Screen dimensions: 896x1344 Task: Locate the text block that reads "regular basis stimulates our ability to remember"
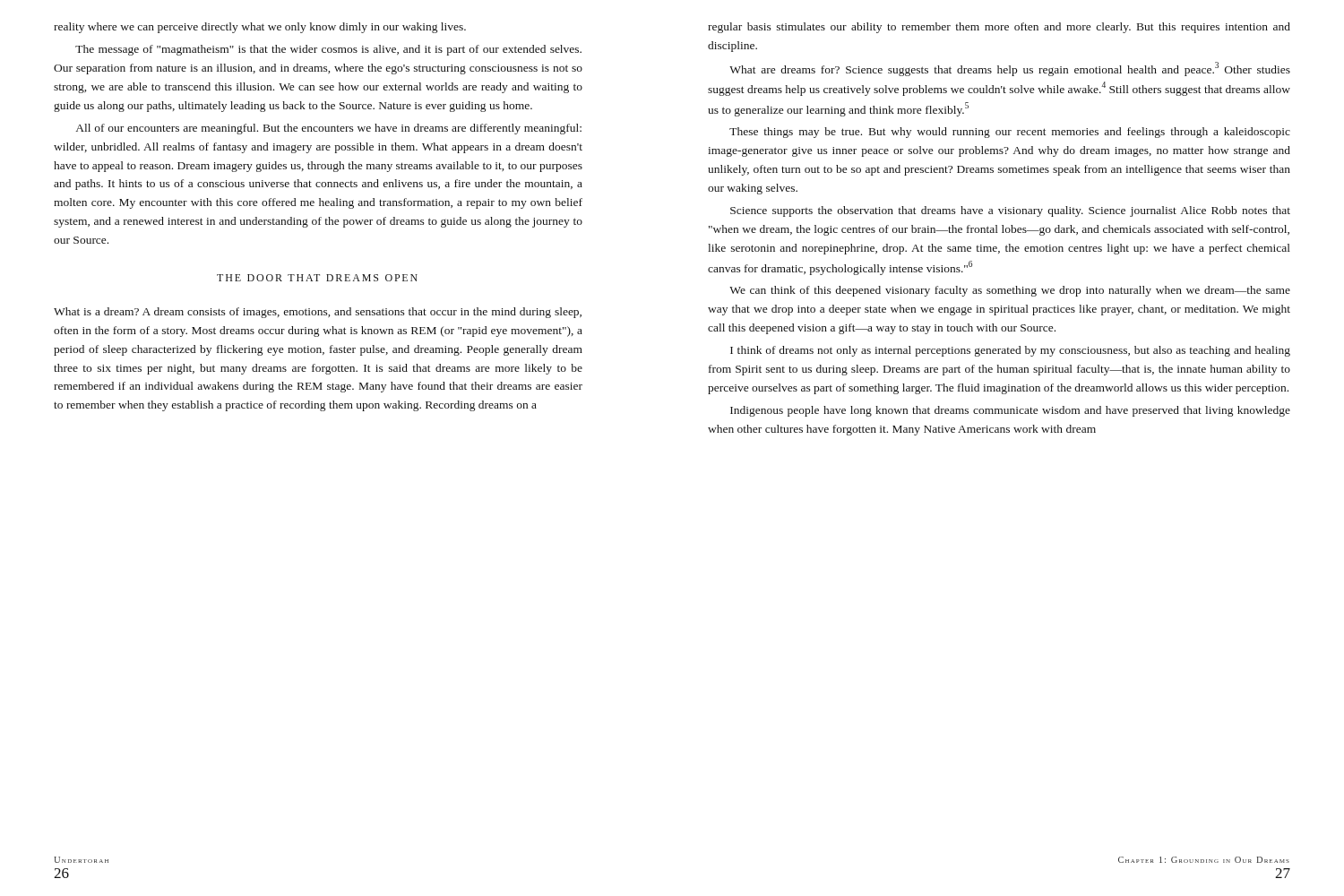[x=999, y=228]
